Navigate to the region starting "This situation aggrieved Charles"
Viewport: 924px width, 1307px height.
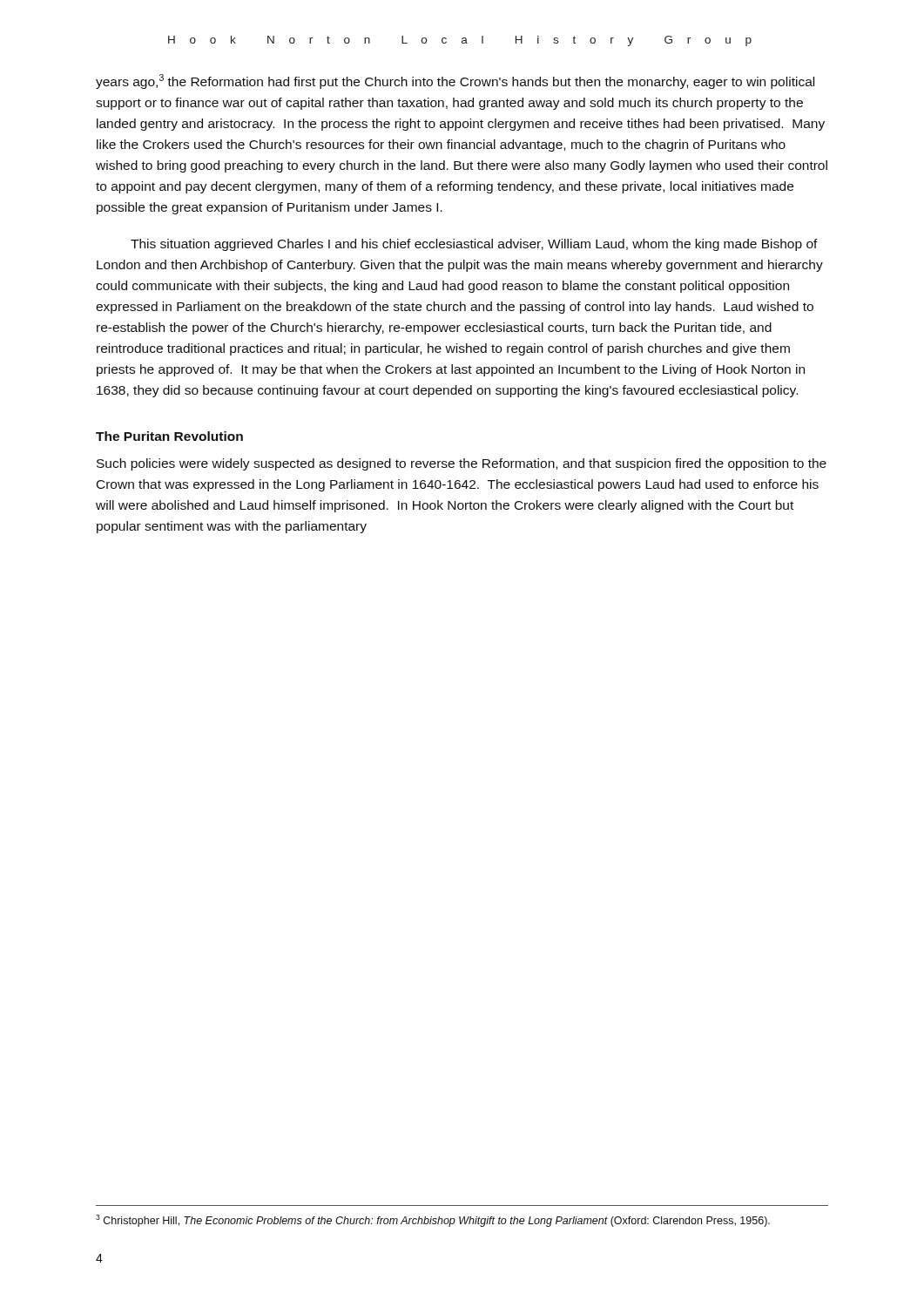coord(462,317)
